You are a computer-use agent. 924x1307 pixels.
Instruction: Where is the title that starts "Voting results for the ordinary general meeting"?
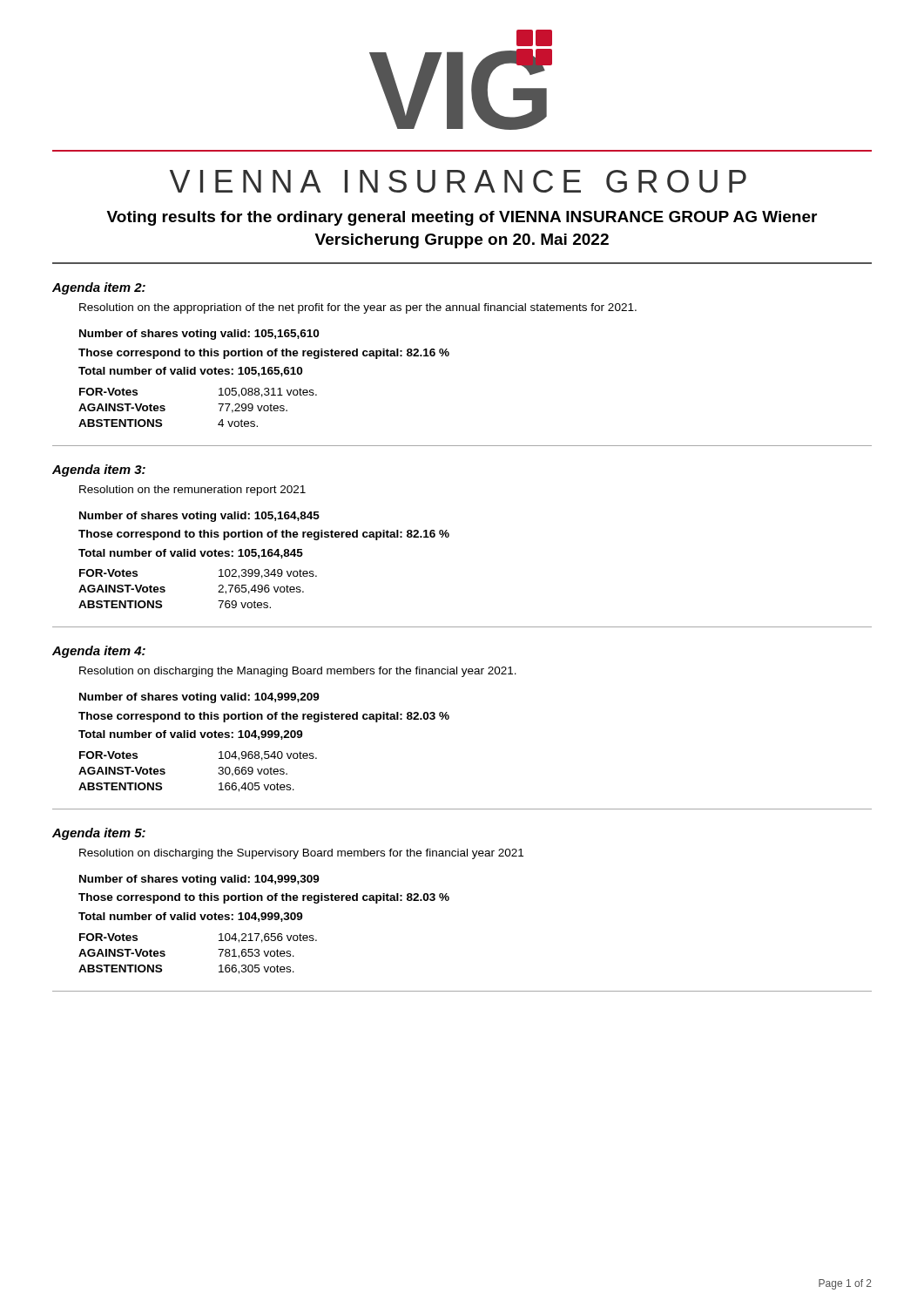(x=462, y=228)
